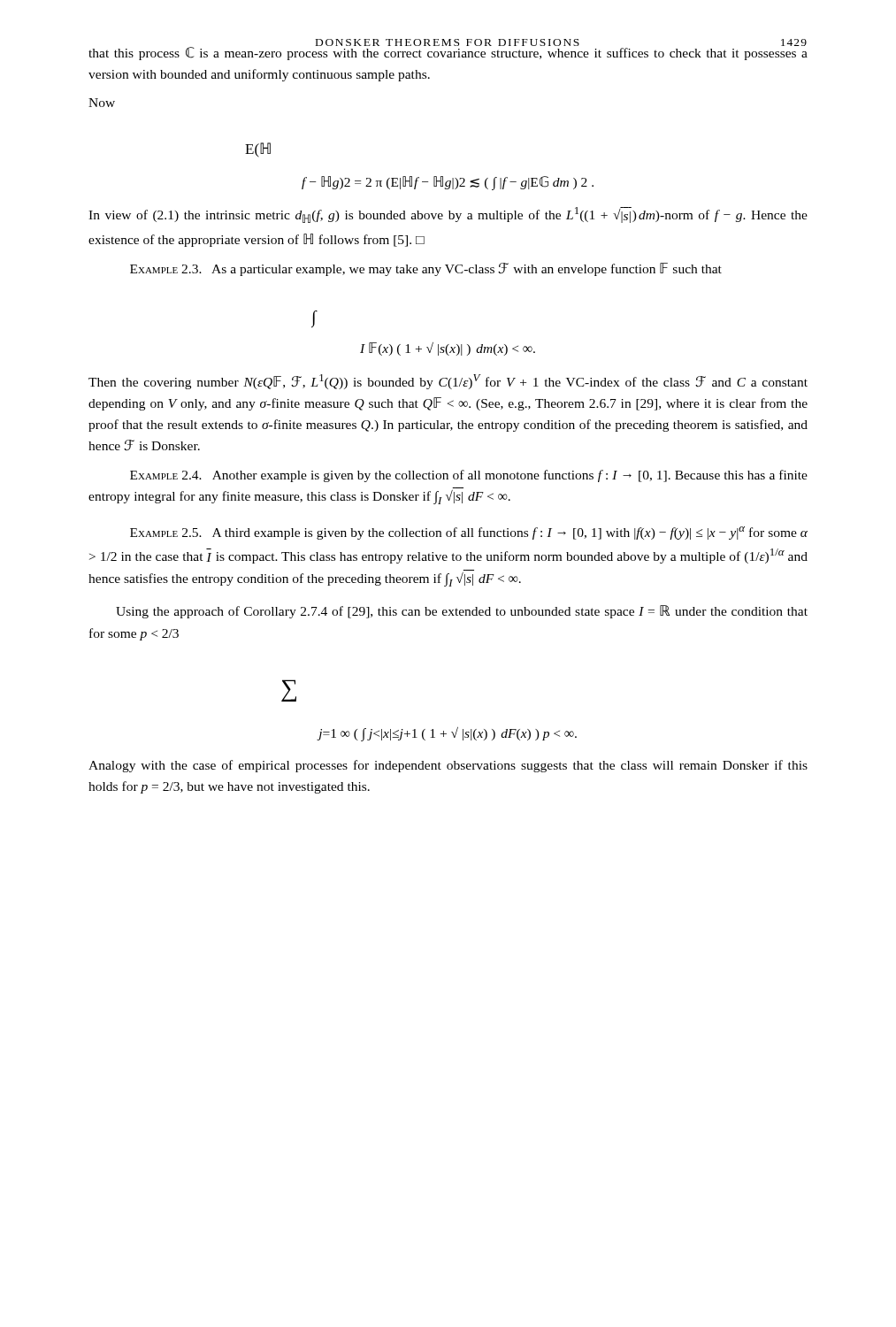
Task: Locate the formula that reads "∑ j=1 ∞ ( ∫"
Action: pyautogui.click(x=289, y=690)
